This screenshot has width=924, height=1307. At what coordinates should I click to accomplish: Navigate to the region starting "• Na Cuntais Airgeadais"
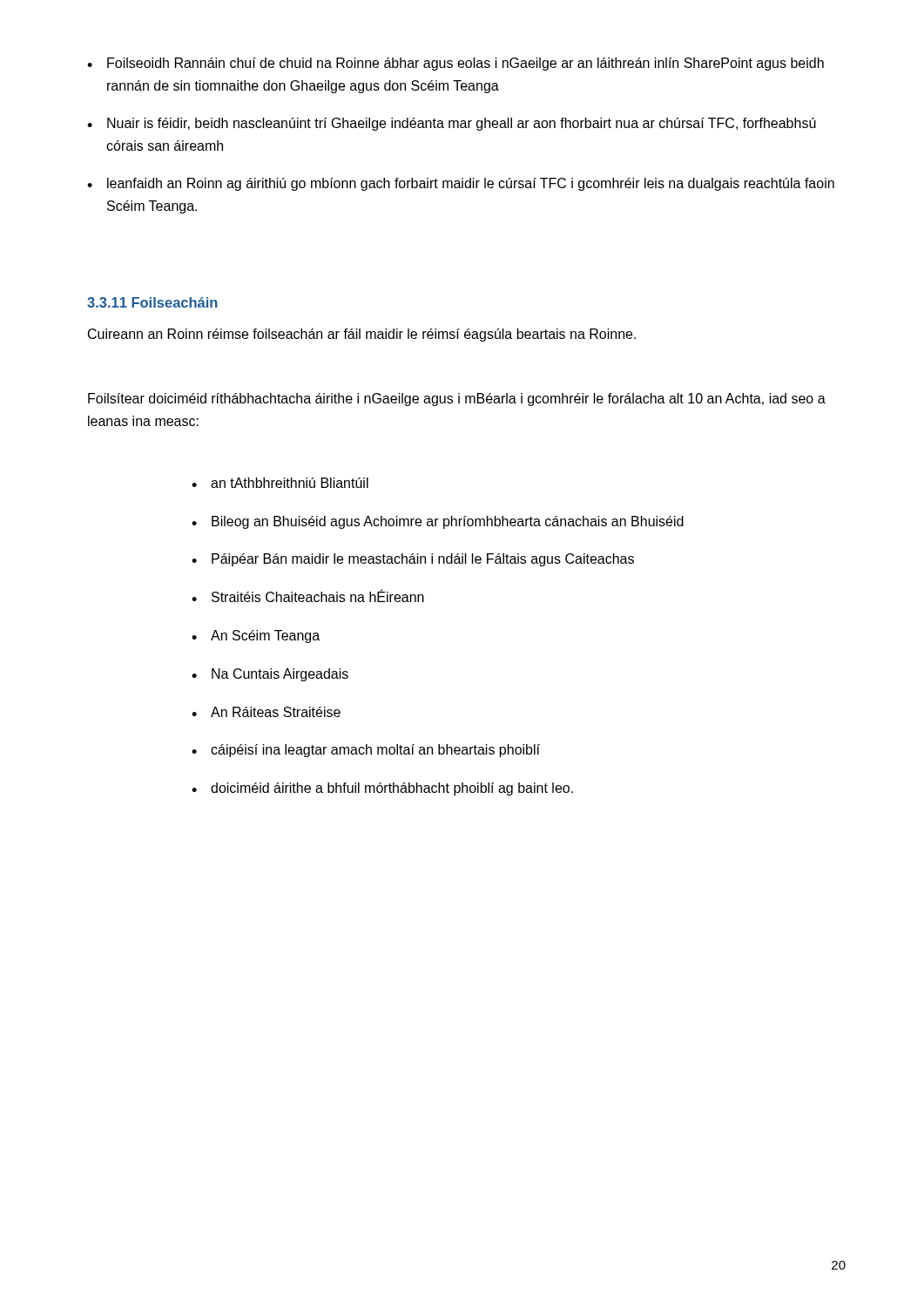click(270, 675)
